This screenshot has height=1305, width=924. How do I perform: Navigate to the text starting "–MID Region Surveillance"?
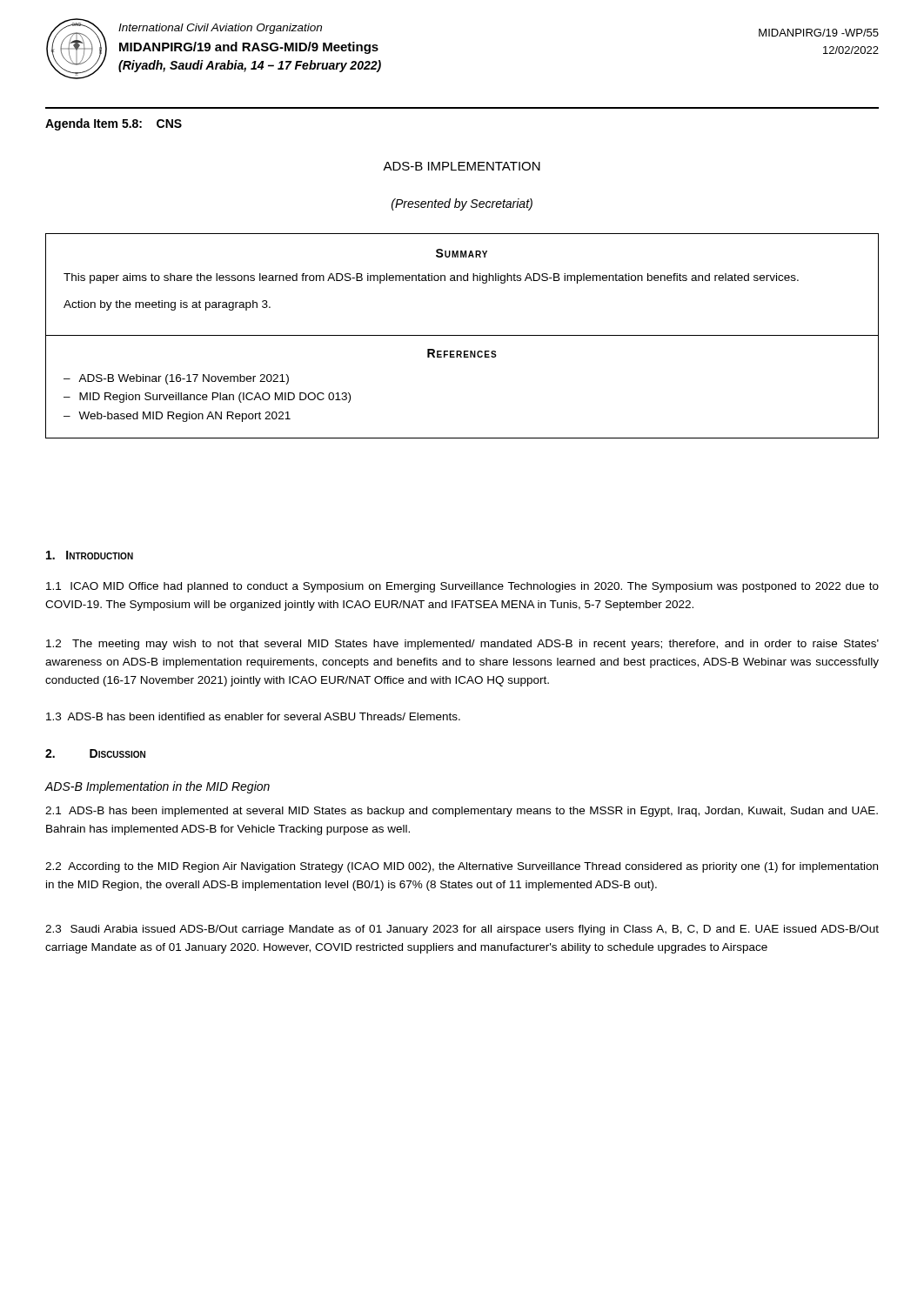[x=208, y=397]
